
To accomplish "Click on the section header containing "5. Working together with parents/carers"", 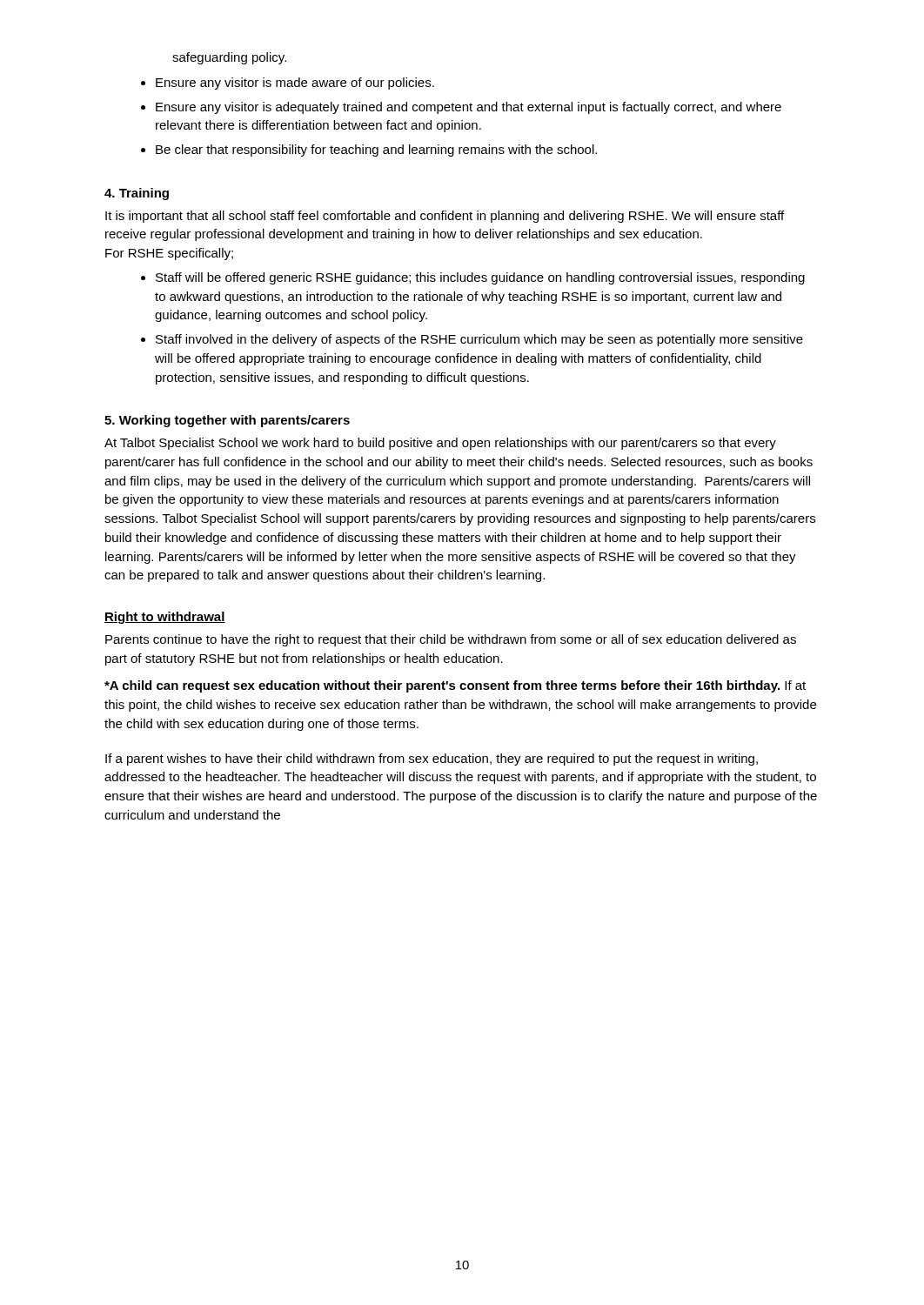I will (227, 420).
